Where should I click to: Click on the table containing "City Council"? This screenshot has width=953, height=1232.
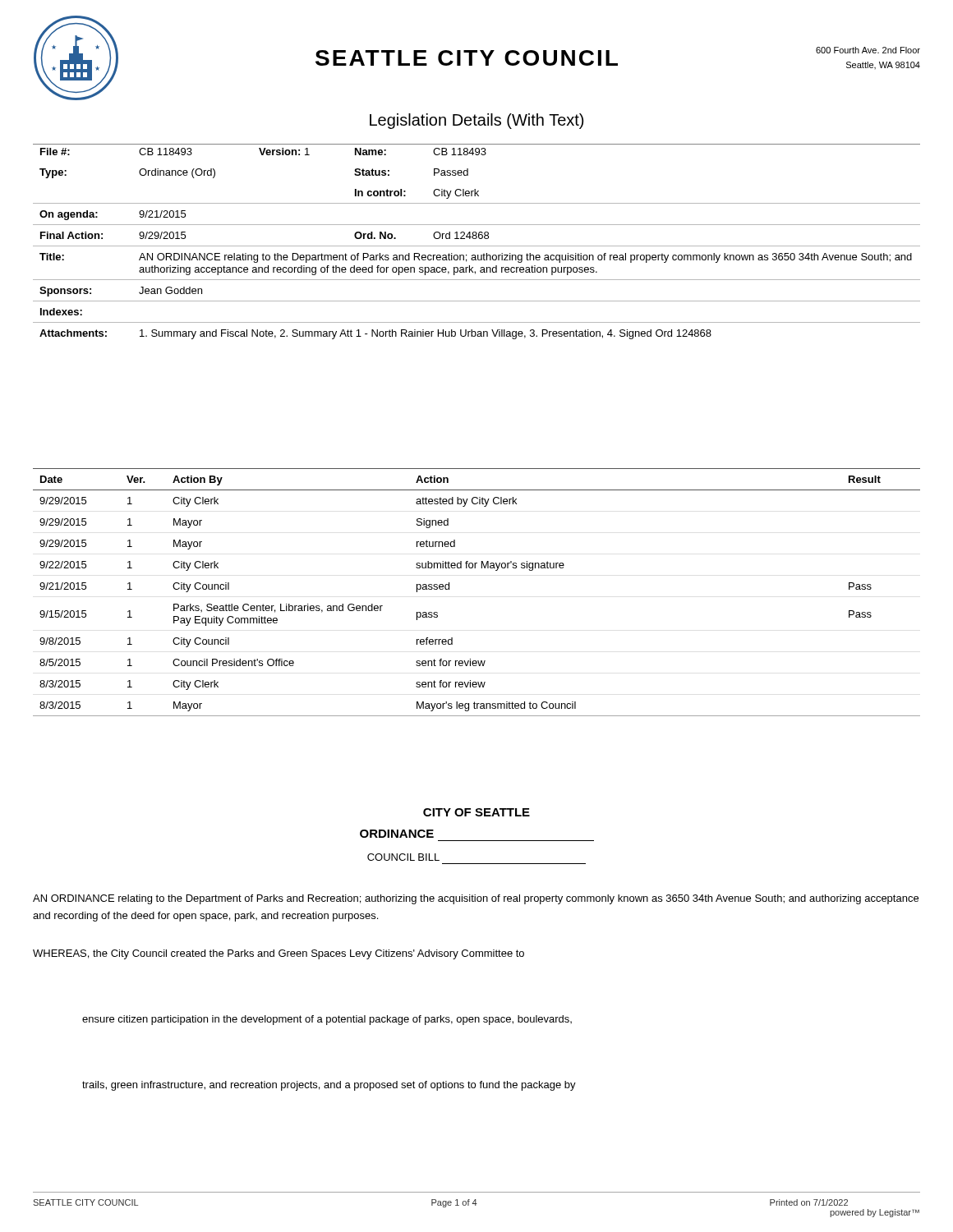click(476, 592)
